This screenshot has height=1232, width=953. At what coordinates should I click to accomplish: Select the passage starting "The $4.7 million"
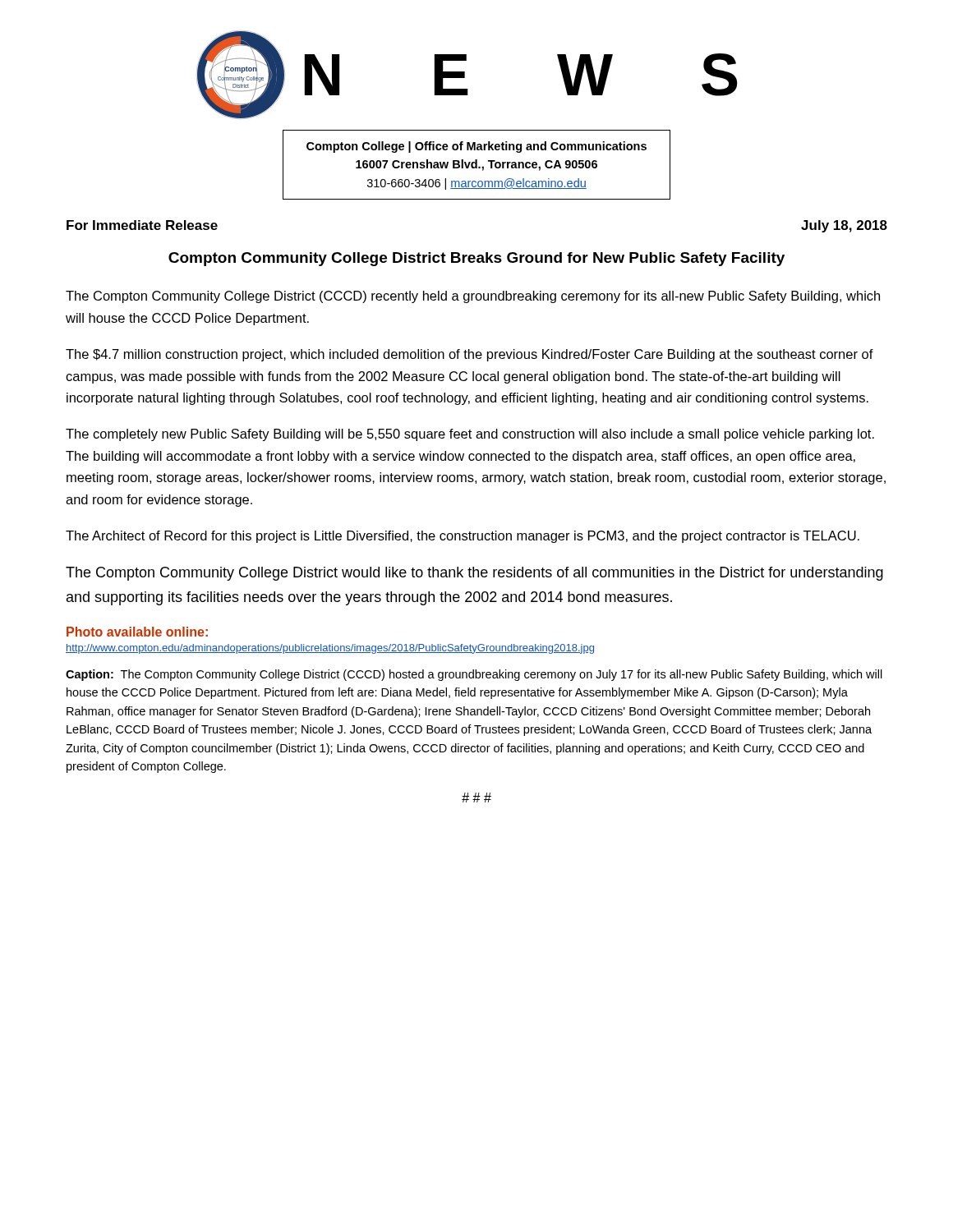469,376
